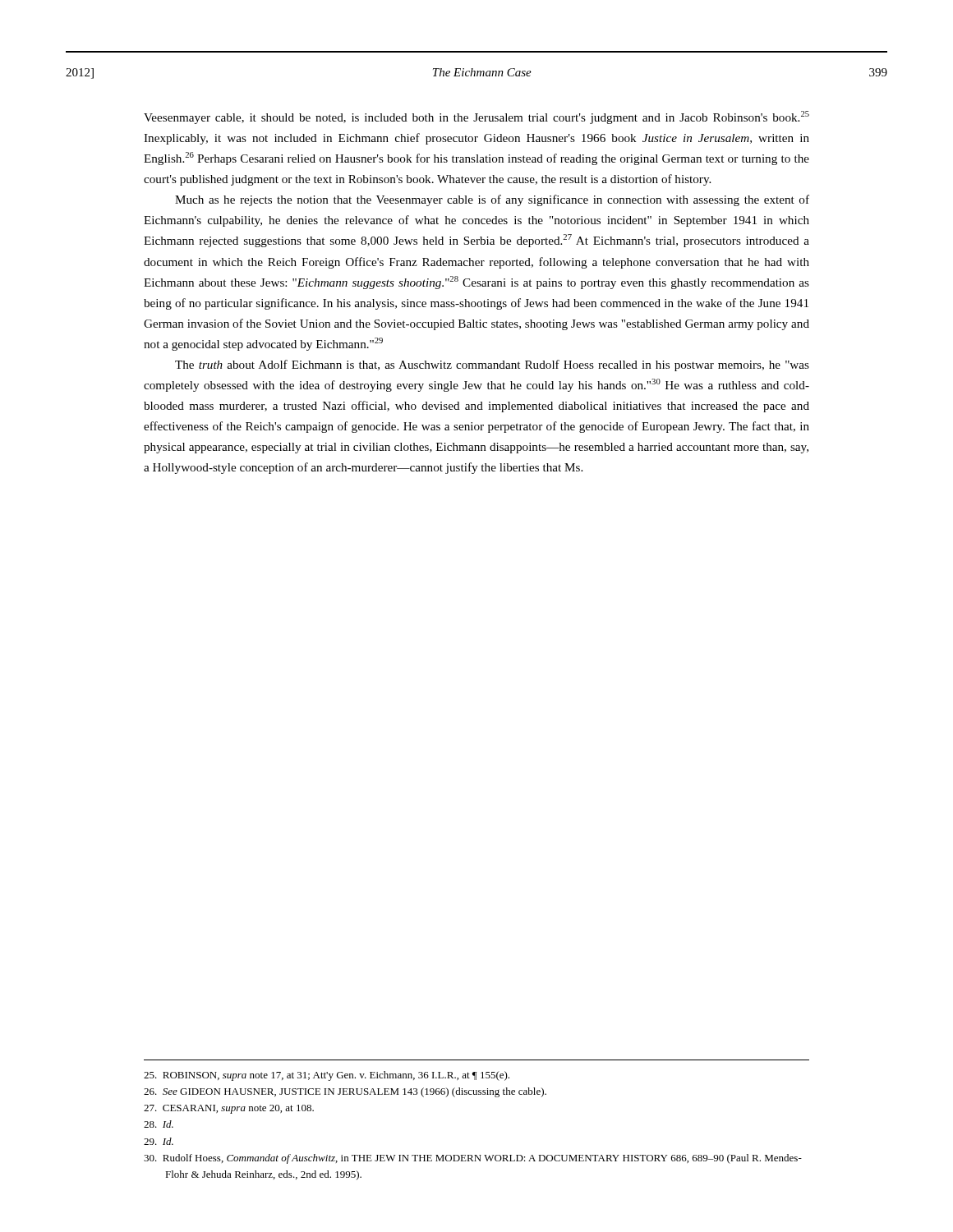953x1232 pixels.
Task: Click the passage that begins "Much as he rejects"
Action: [x=476, y=272]
